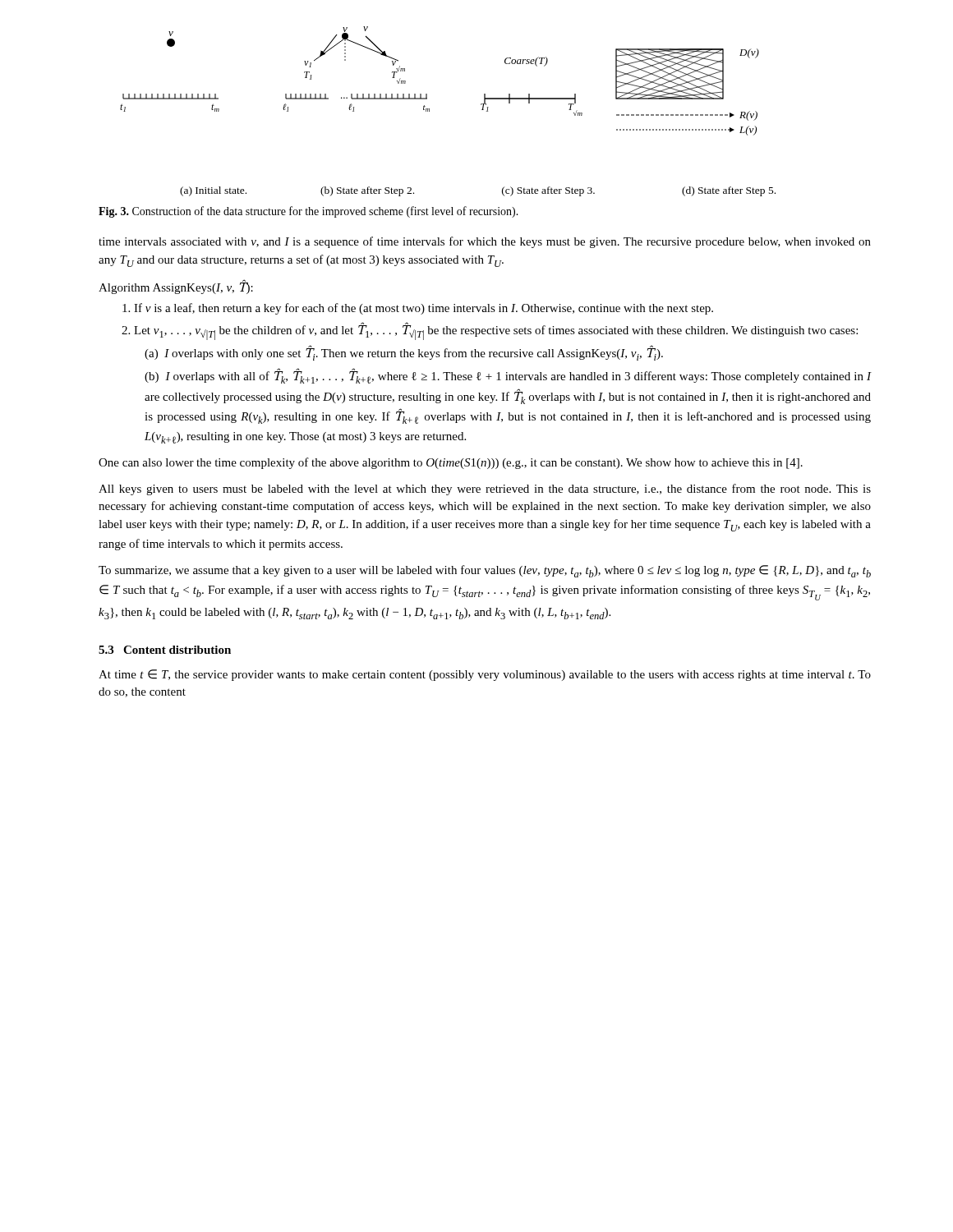
Task: Click on the list item containing "2. Let v1,"
Action: [490, 332]
